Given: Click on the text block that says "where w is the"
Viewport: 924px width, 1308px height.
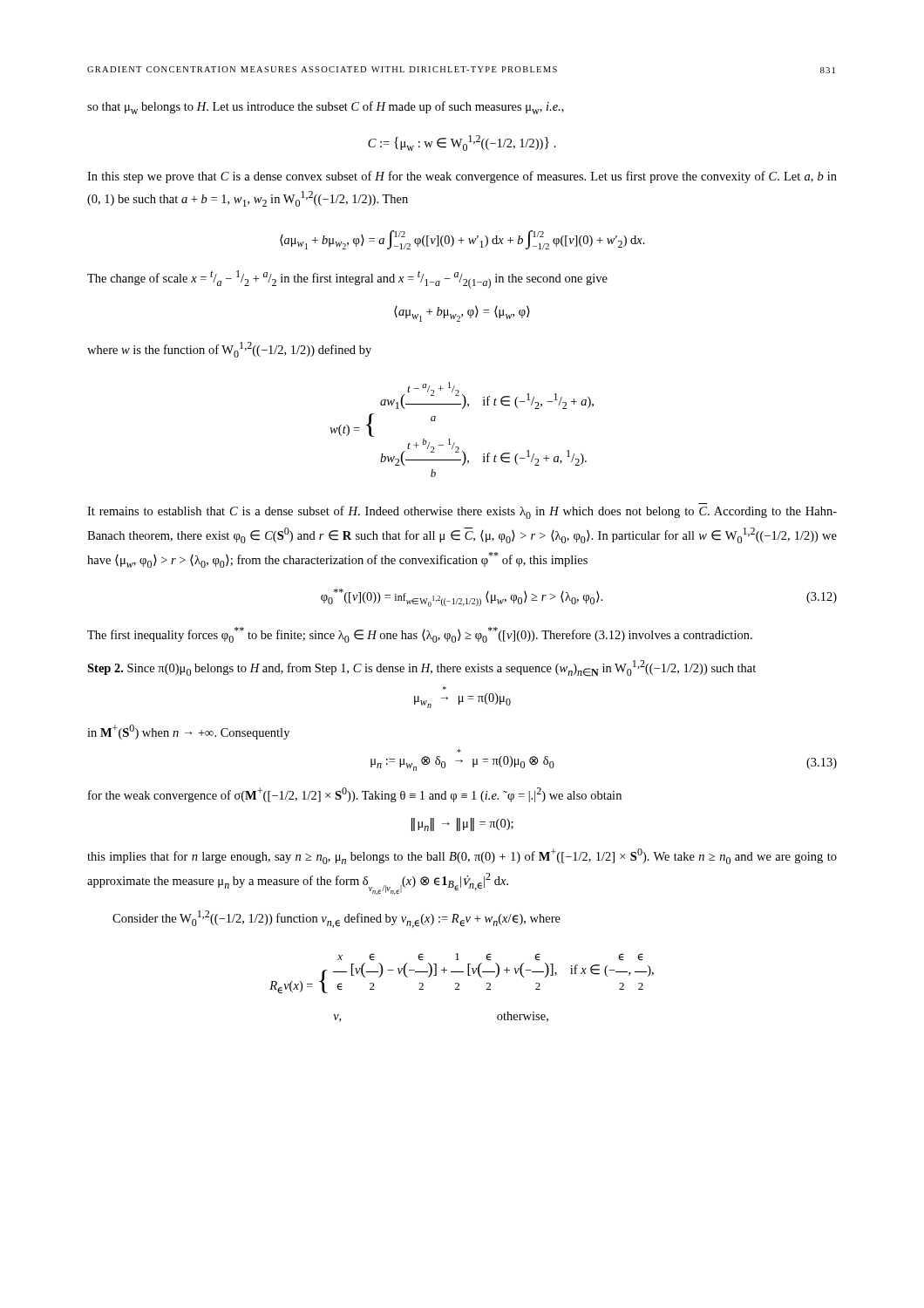Looking at the screenshot, I should click(229, 350).
